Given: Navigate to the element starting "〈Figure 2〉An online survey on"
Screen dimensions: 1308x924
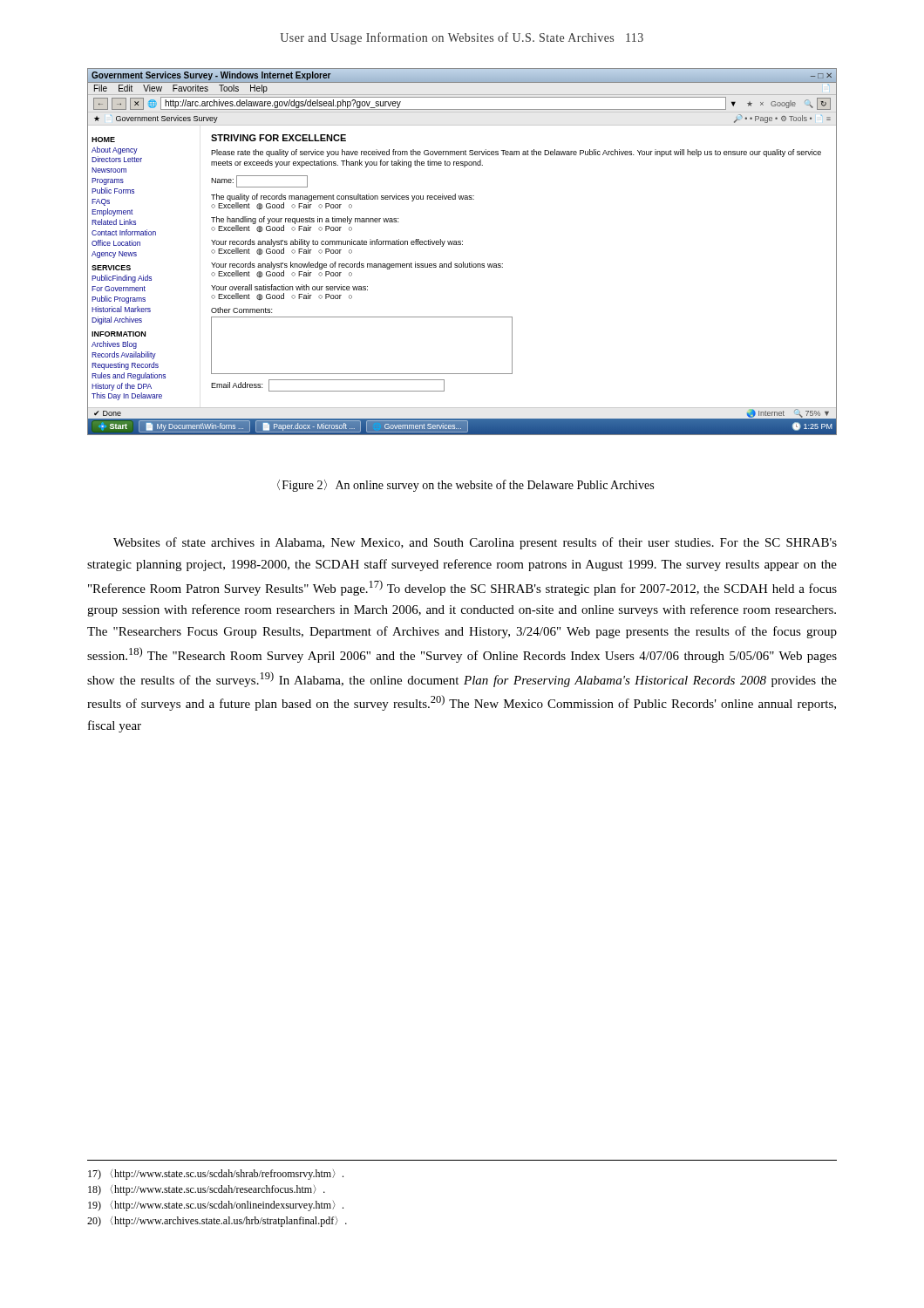Looking at the screenshot, I should point(462,486).
